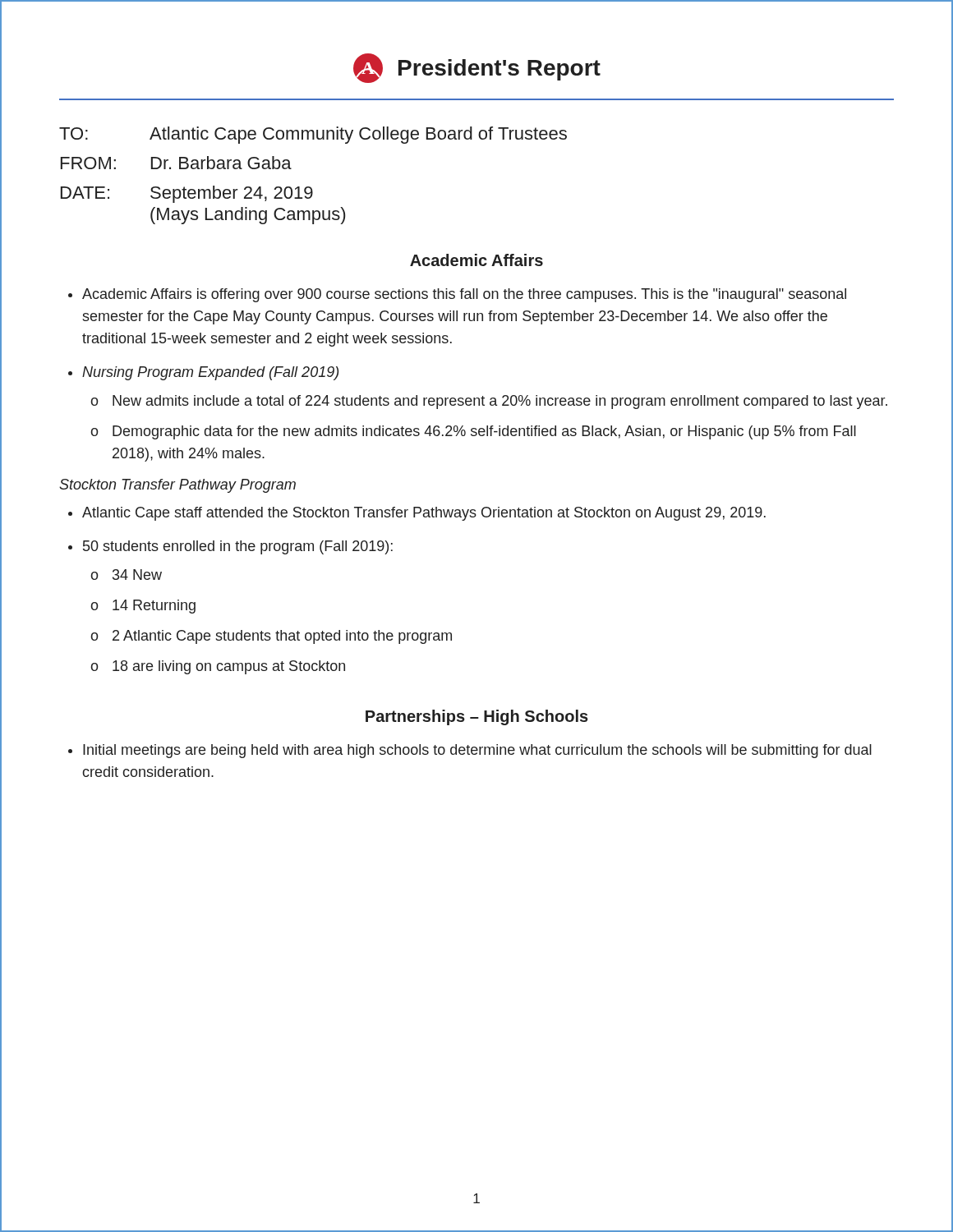Screen dimensions: 1232x953
Task: Click the passage that begins "Demographic data for the new"
Action: [x=484, y=442]
